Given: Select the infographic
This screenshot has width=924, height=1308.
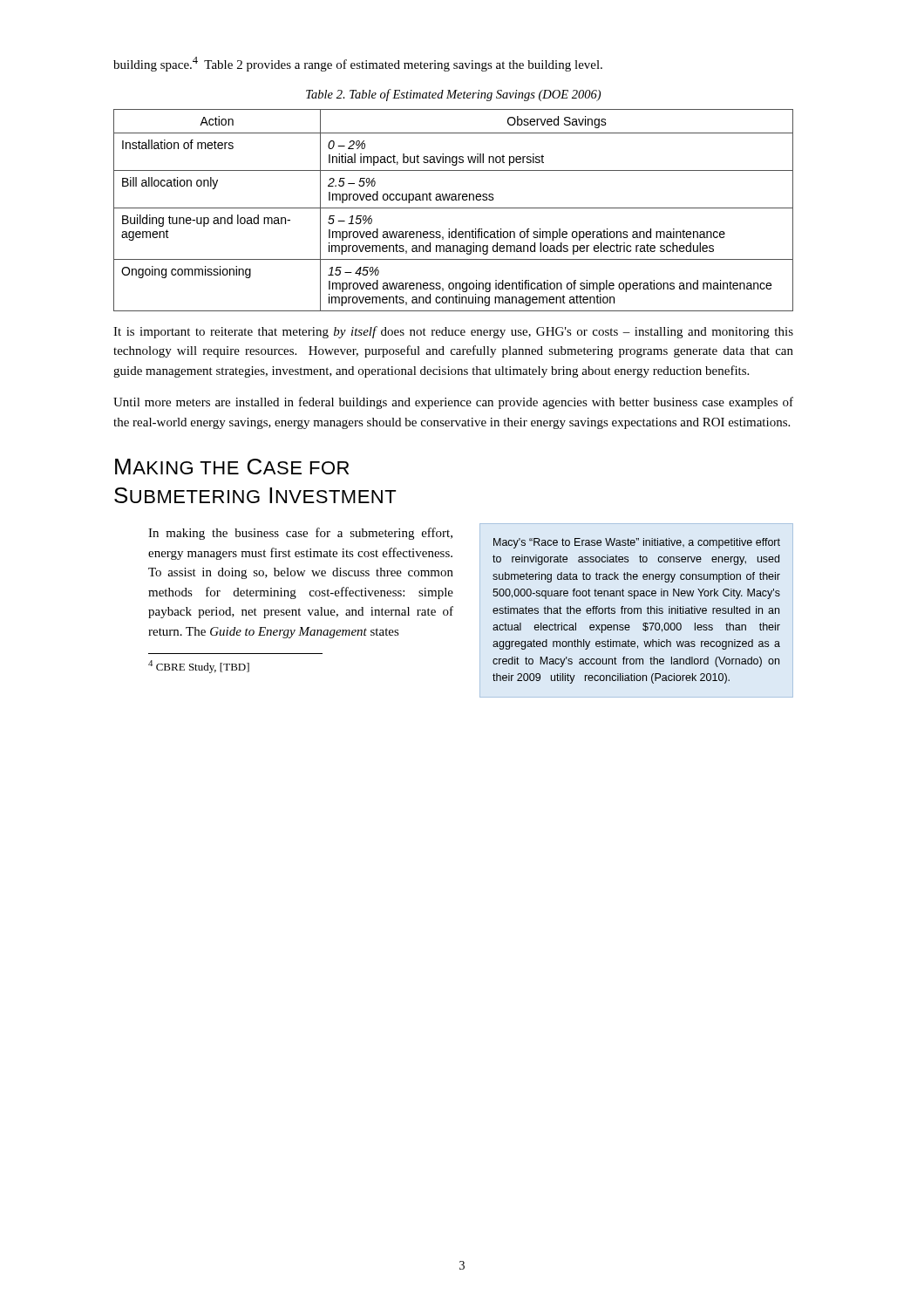Looking at the screenshot, I should [x=636, y=611].
